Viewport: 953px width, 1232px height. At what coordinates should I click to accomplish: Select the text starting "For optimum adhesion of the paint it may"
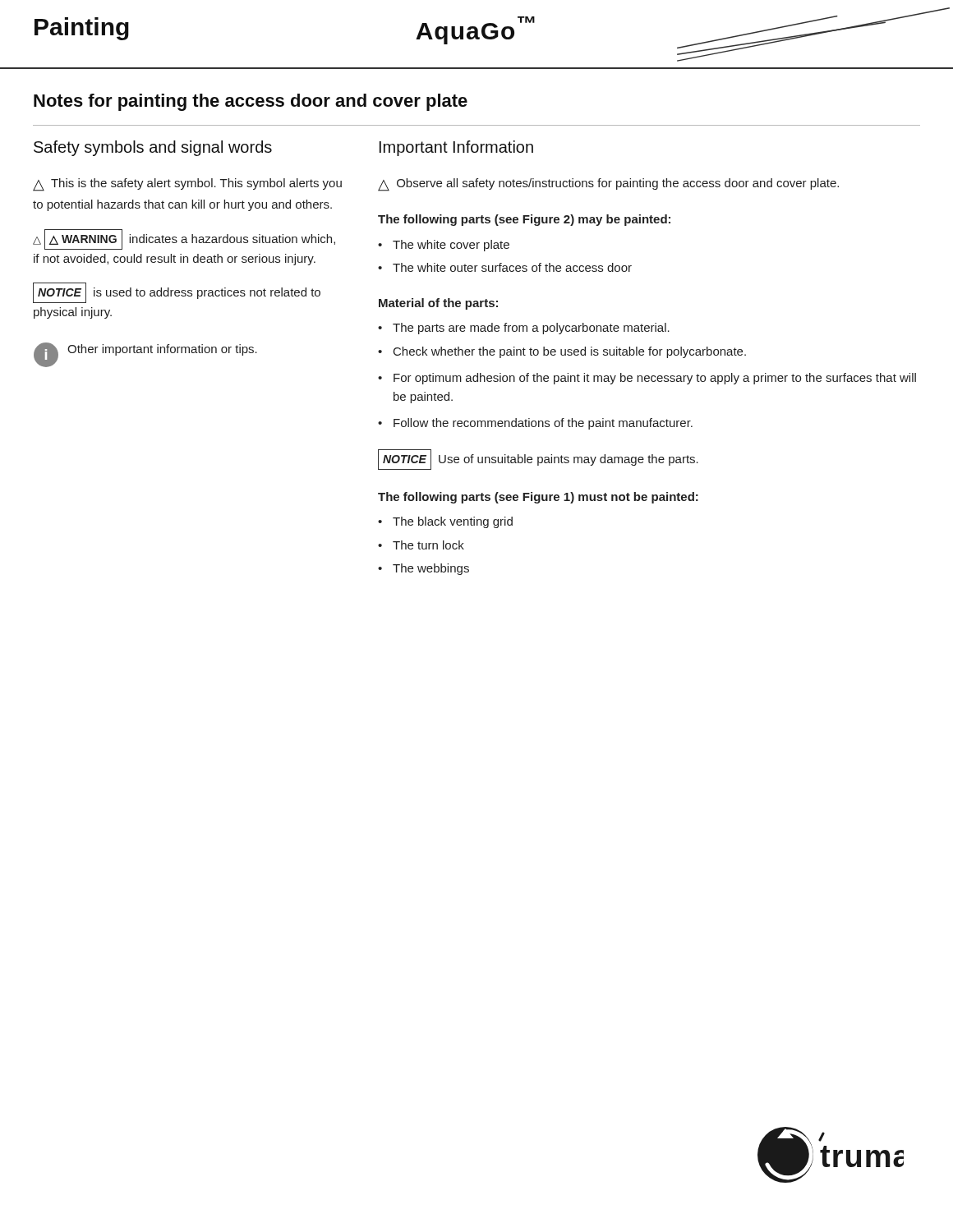(x=655, y=387)
